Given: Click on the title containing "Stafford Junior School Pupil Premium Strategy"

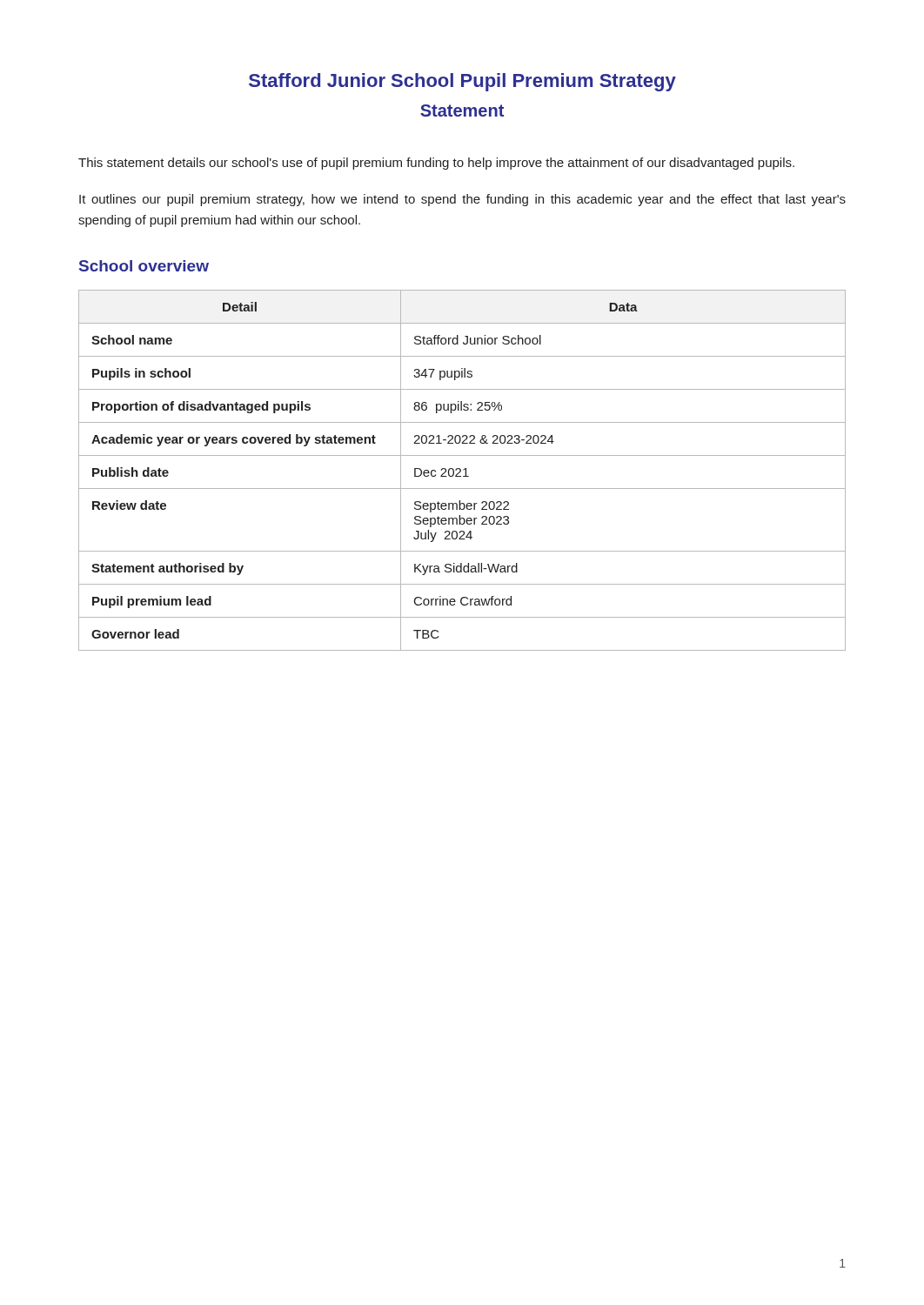Looking at the screenshot, I should click(x=462, y=80).
